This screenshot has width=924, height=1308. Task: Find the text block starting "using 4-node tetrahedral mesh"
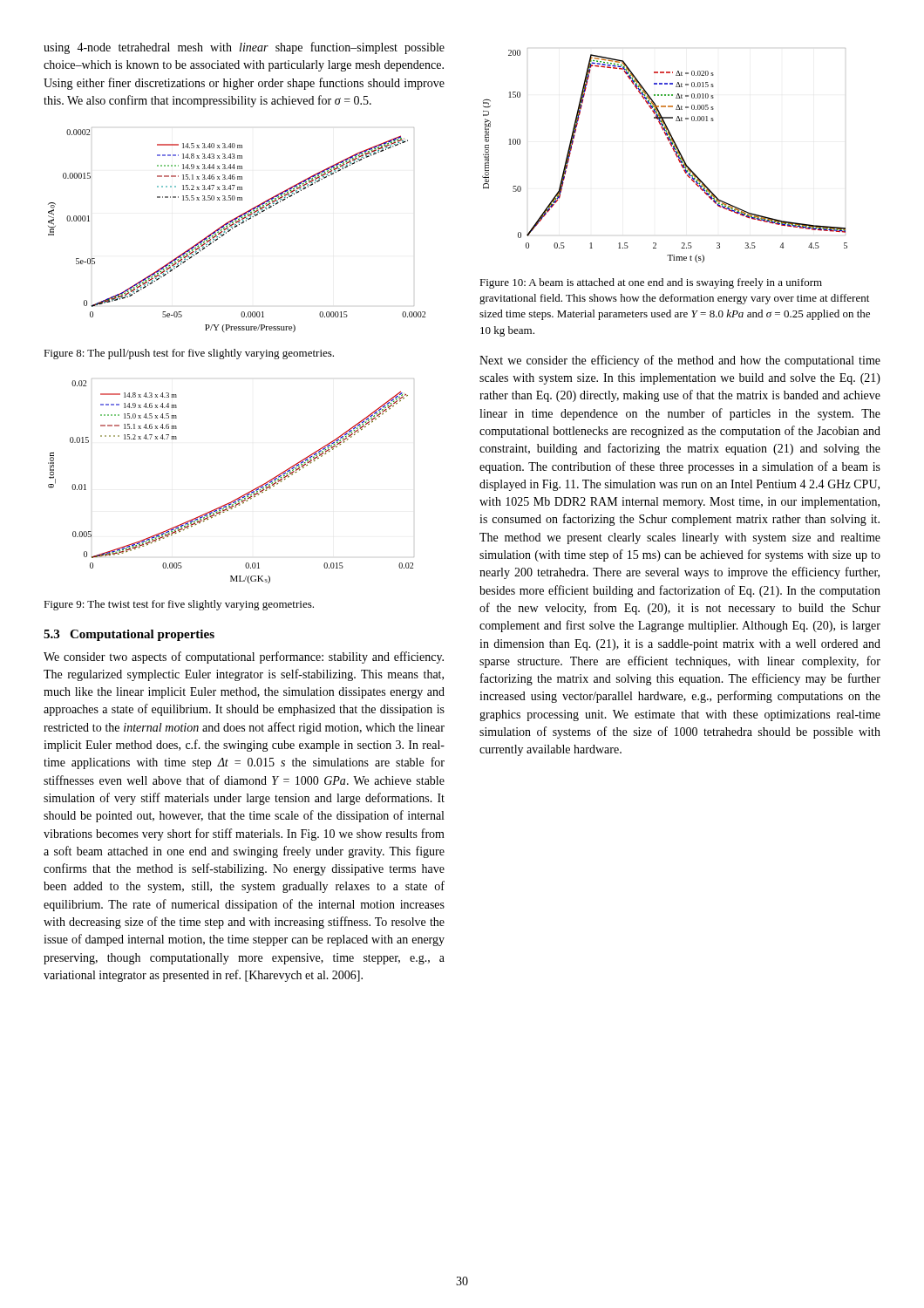coord(244,74)
